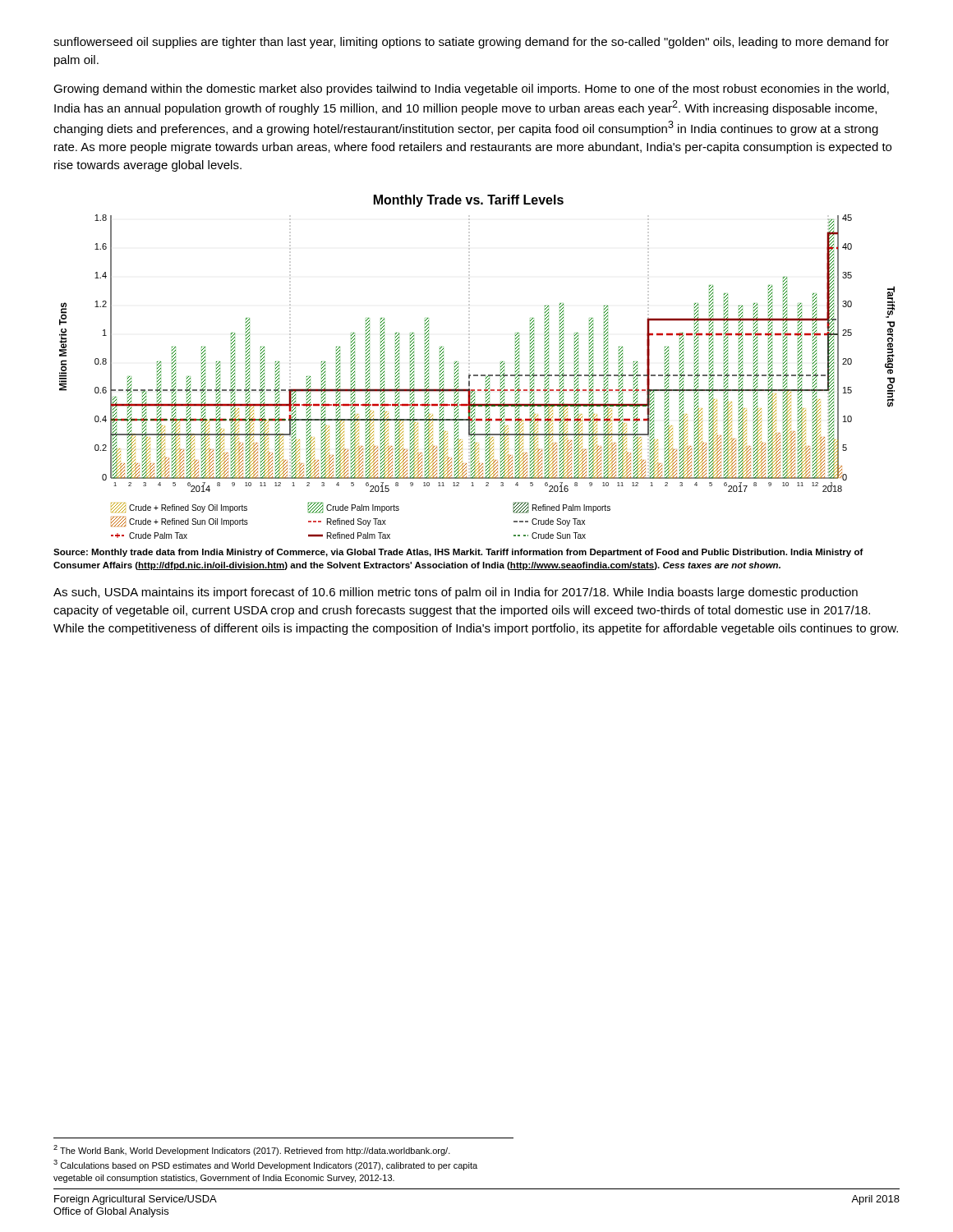Click on the grouped bar chart
Screen dimensions: 1232x953
point(476,364)
